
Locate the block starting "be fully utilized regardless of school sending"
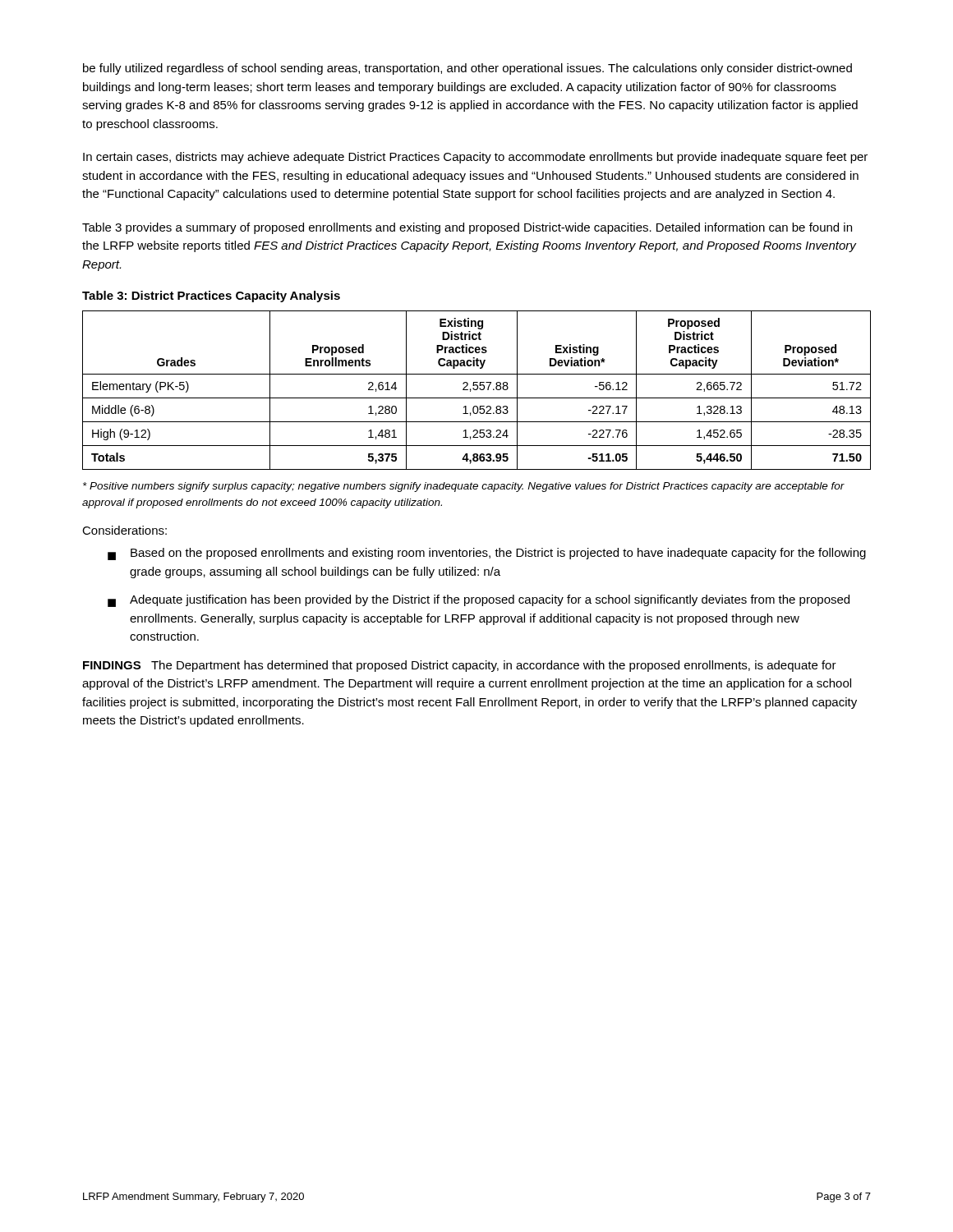pos(470,95)
